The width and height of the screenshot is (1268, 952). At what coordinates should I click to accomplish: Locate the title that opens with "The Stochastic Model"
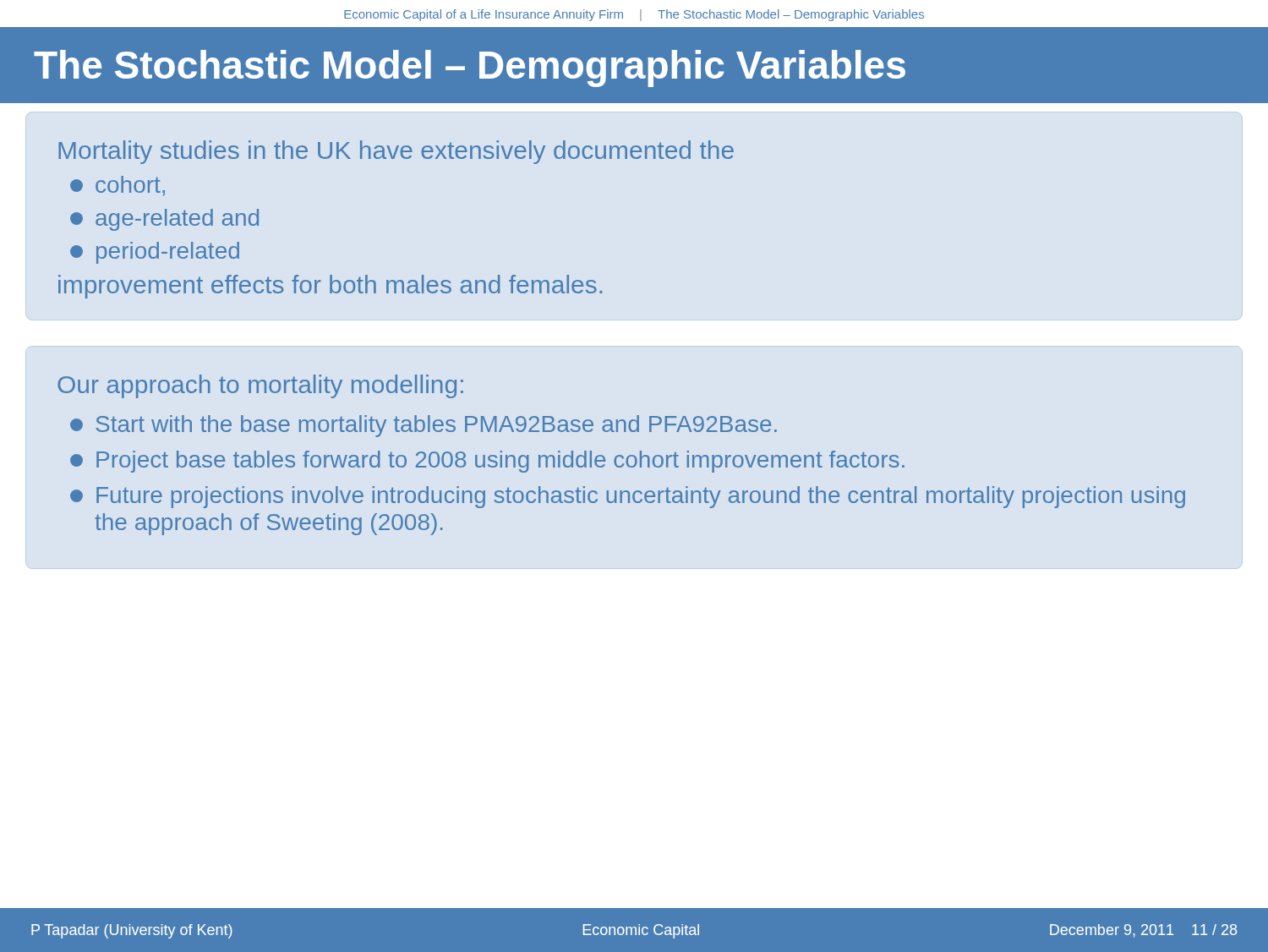point(470,65)
